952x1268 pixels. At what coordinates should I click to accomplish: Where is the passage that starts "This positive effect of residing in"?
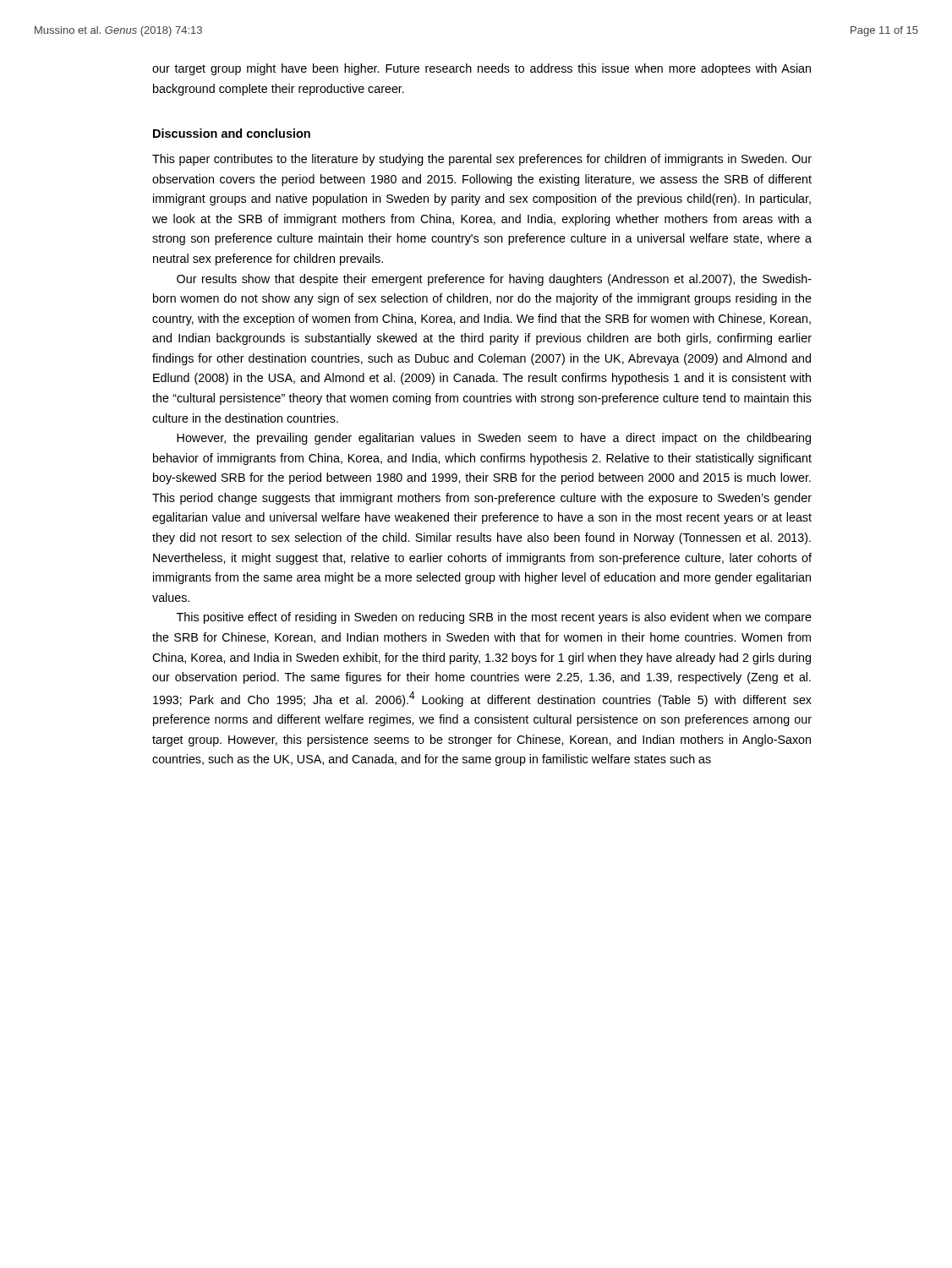point(482,689)
